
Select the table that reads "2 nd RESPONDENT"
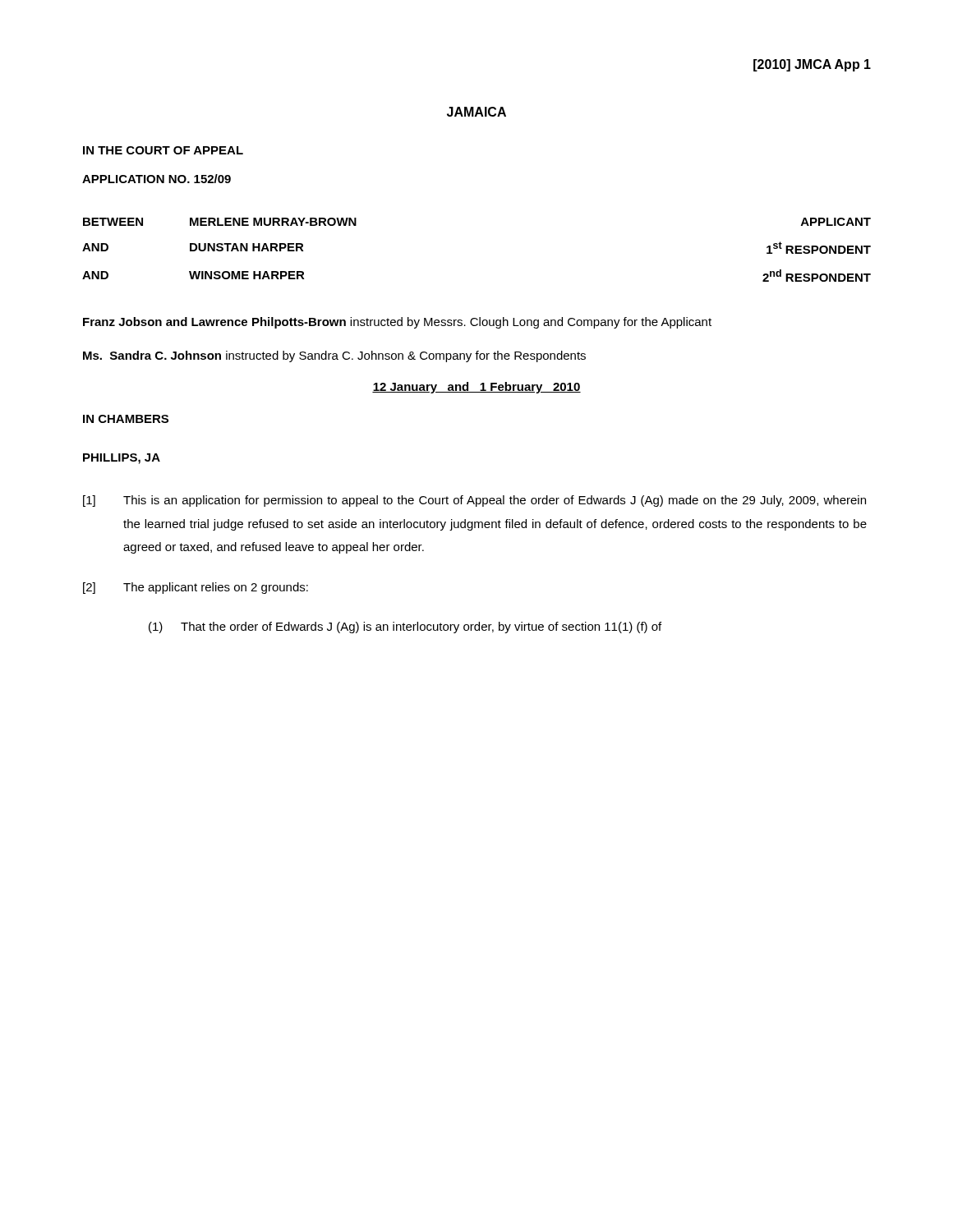476,249
